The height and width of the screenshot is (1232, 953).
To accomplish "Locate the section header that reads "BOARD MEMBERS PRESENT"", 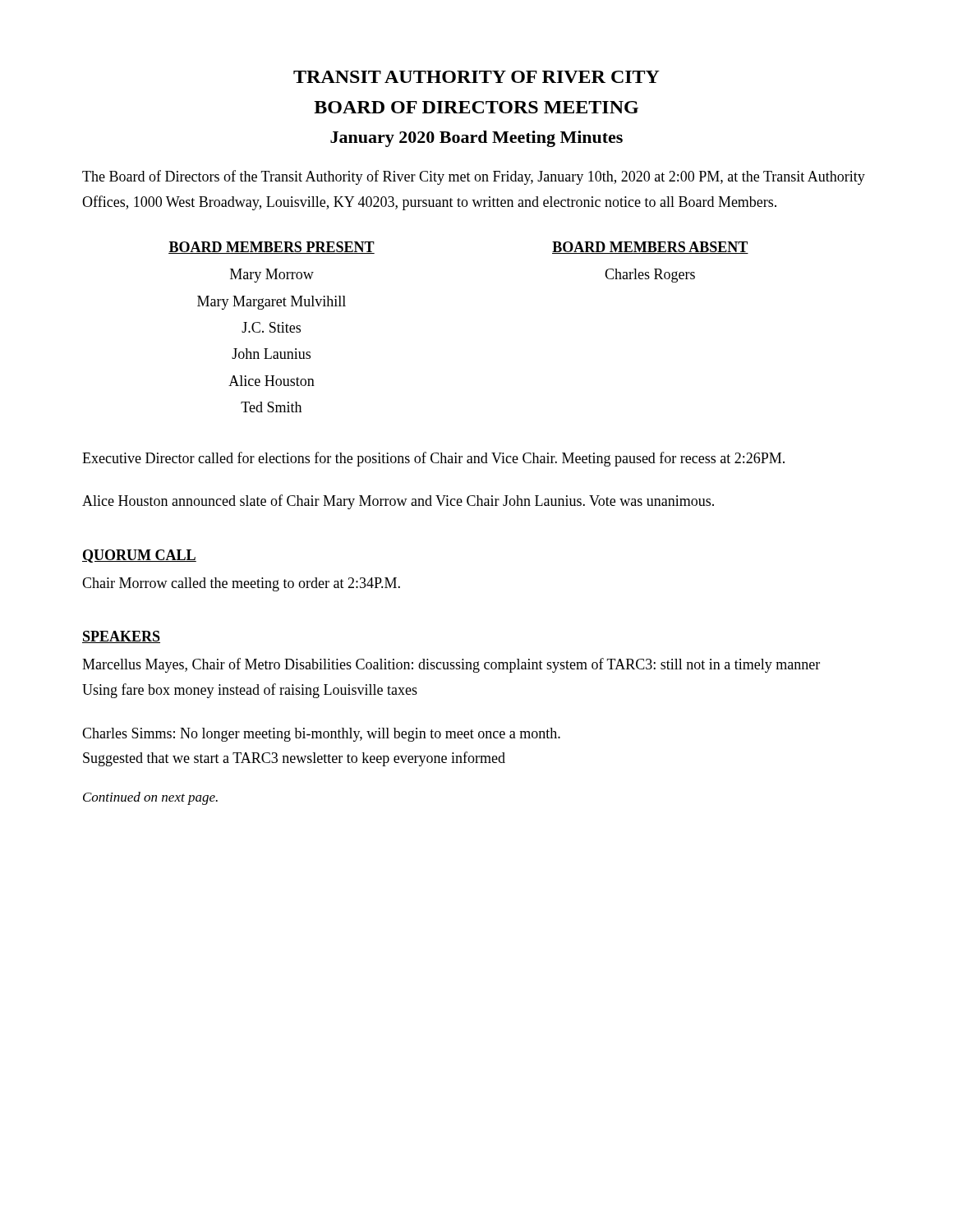I will click(x=271, y=247).
